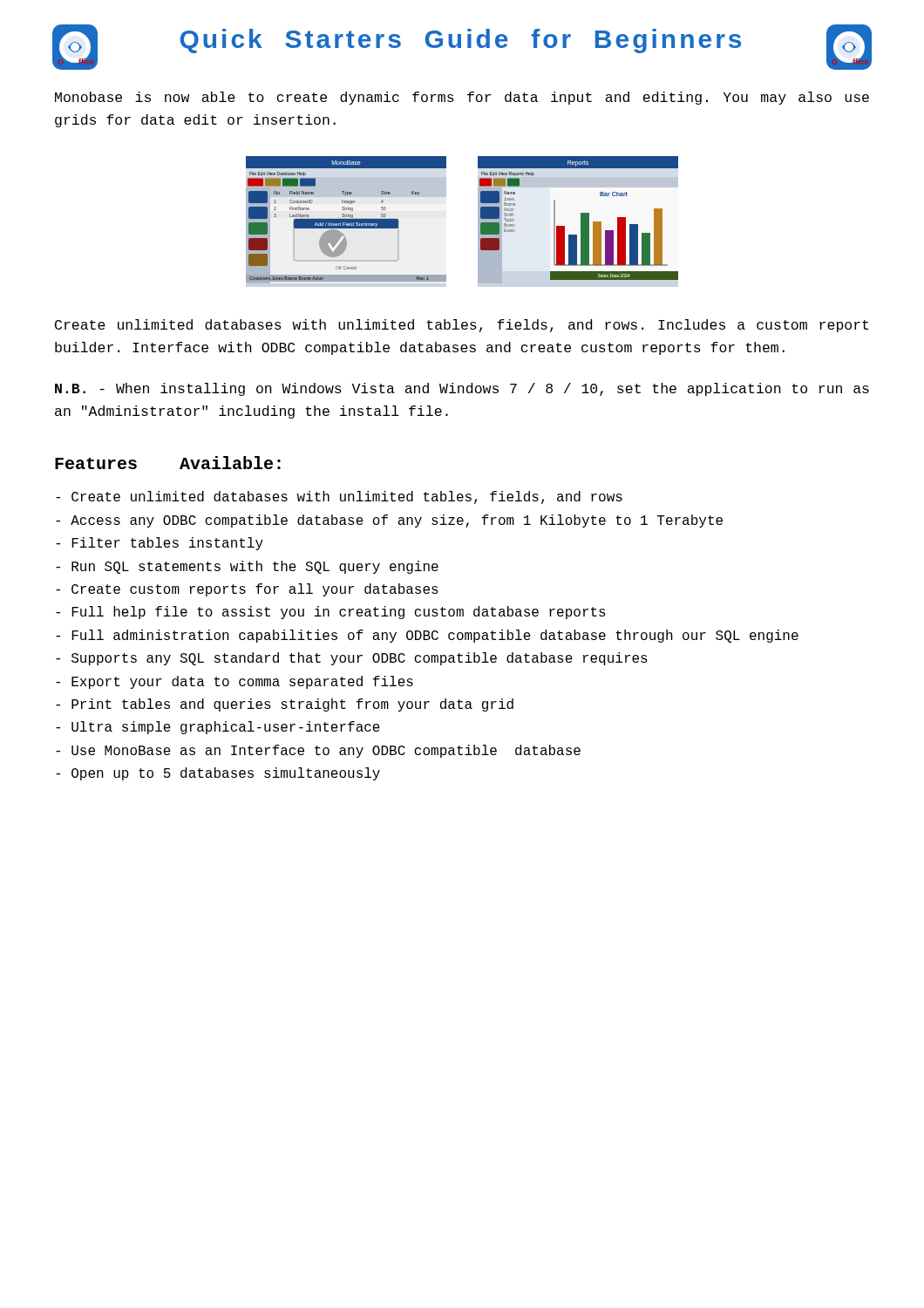Point to the block beginning "Use MonoBase as an Interface"
924x1308 pixels.
click(318, 751)
